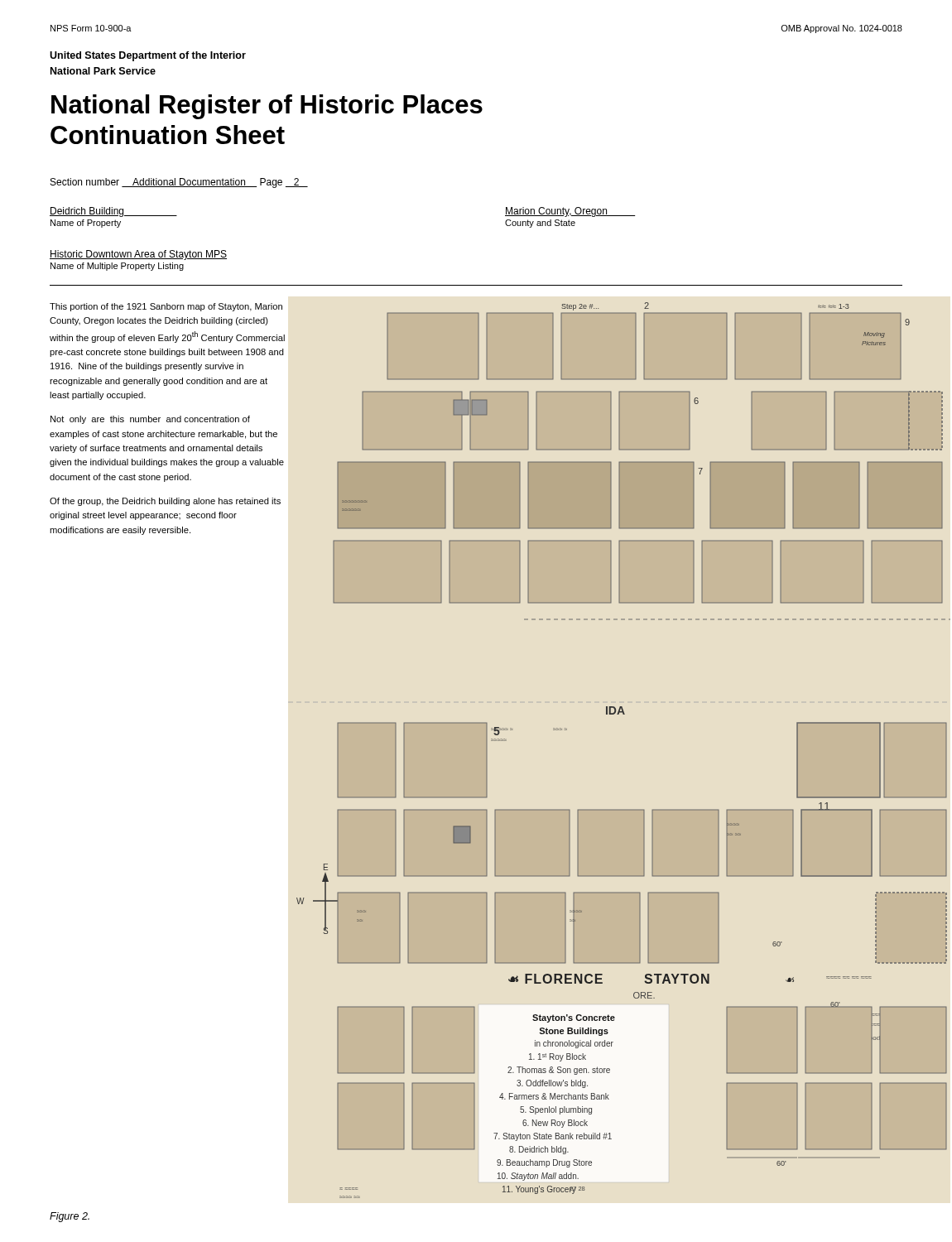Find the text block starting "Historic Downtown Area of"
The image size is (952, 1242).
(138, 260)
